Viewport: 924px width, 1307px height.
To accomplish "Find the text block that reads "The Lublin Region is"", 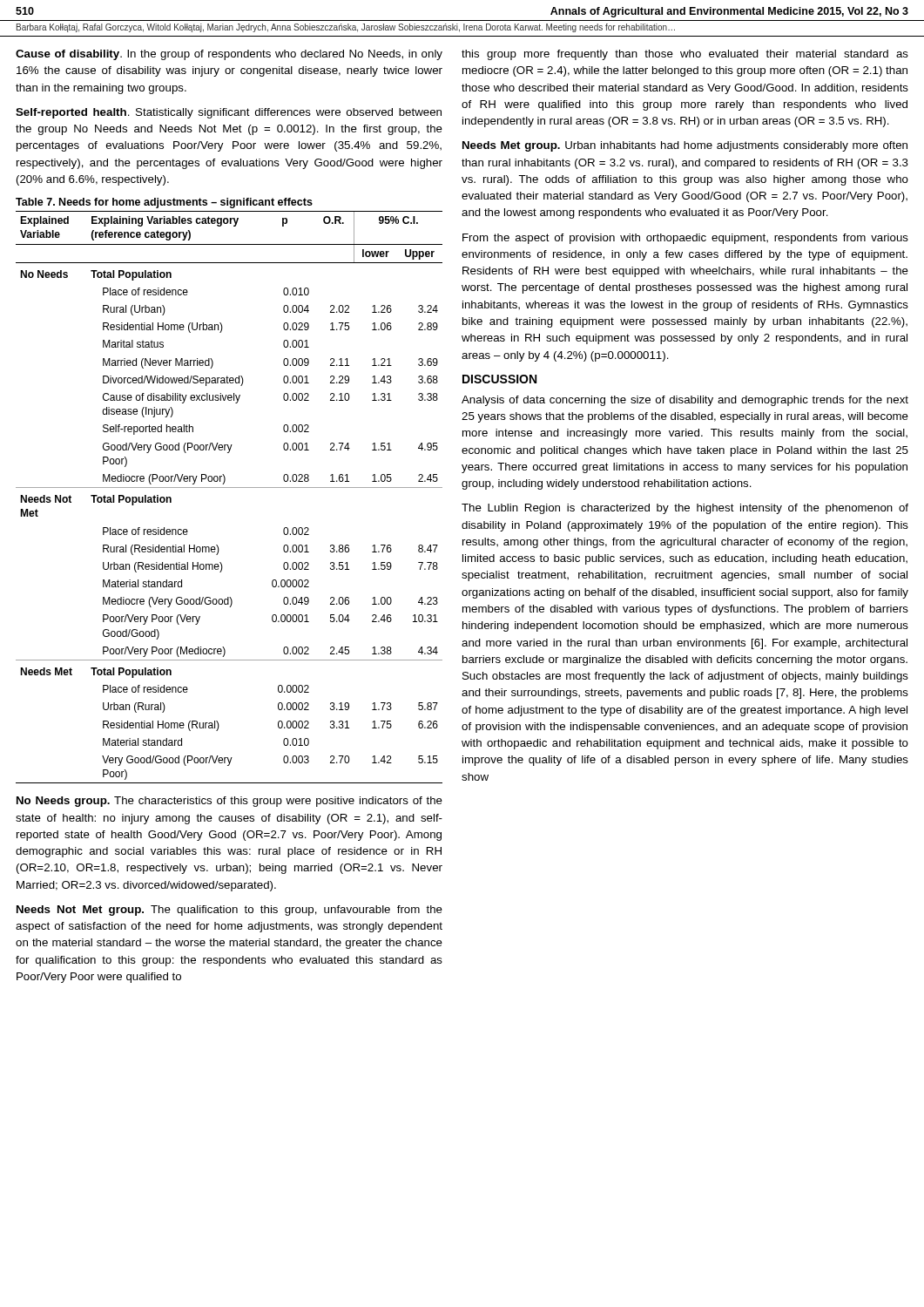I will tap(685, 642).
